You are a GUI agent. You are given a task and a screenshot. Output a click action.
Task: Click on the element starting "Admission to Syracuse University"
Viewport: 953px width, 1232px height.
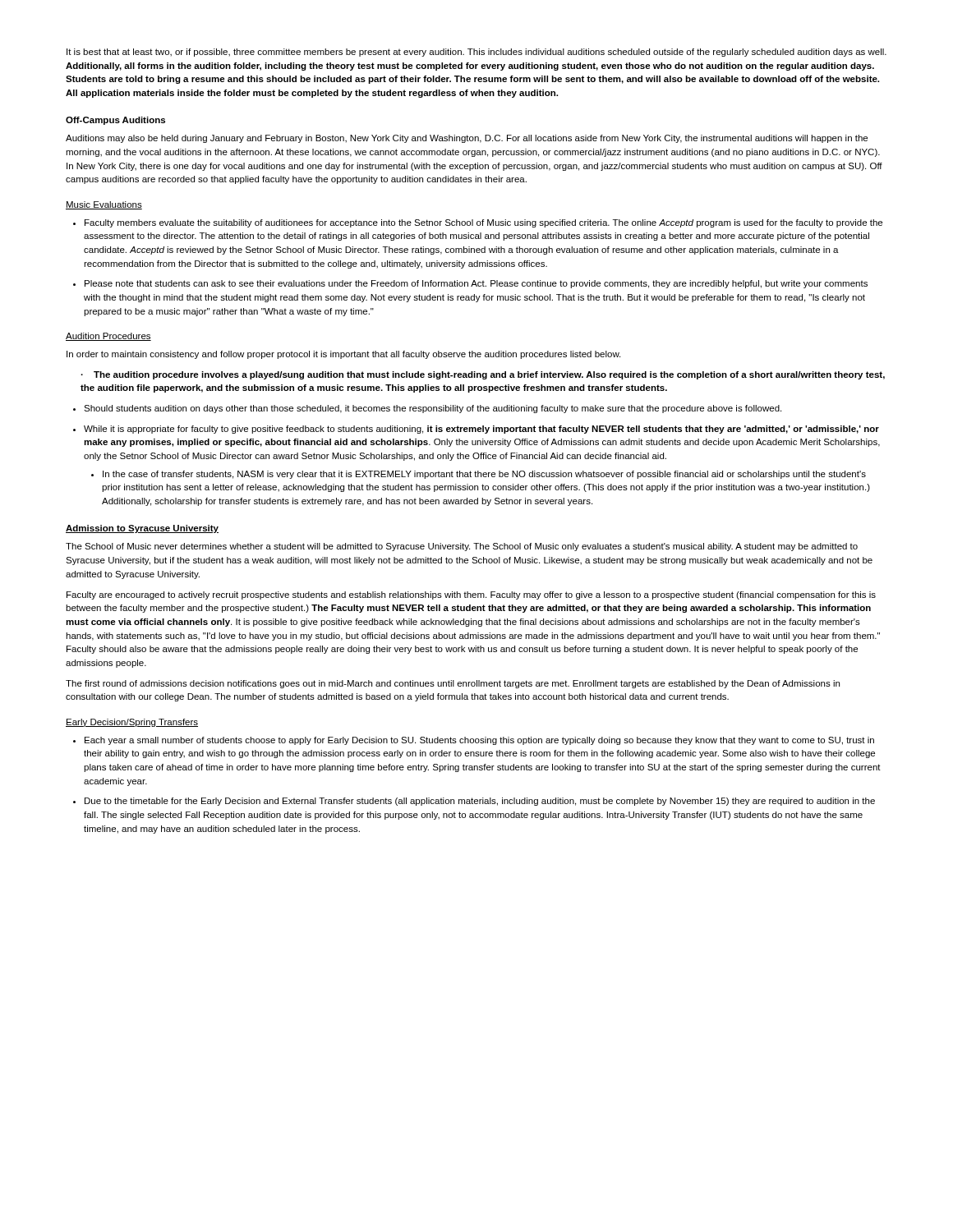click(142, 529)
